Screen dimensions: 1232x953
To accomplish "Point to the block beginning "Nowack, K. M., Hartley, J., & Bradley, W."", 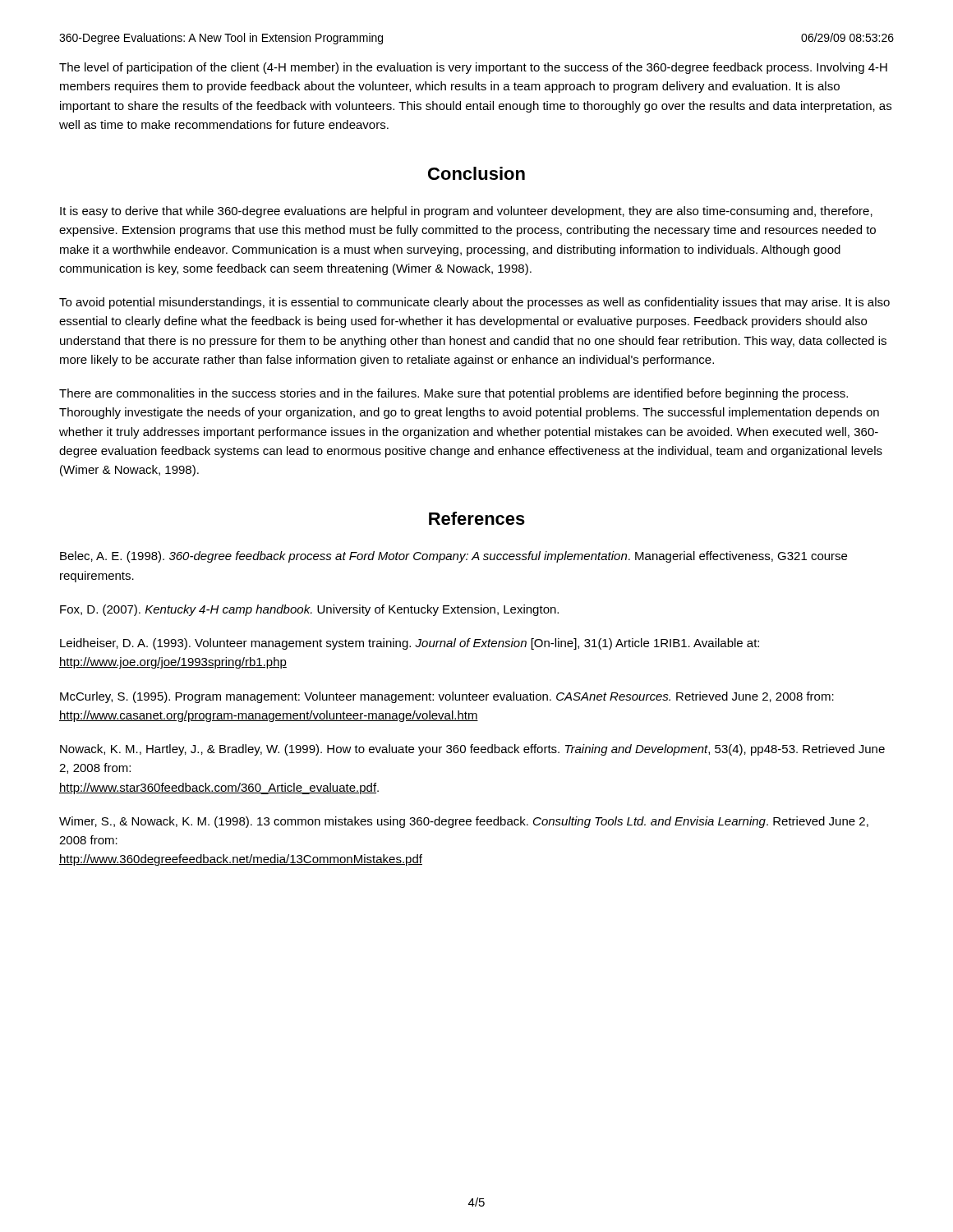I will 472,750.
